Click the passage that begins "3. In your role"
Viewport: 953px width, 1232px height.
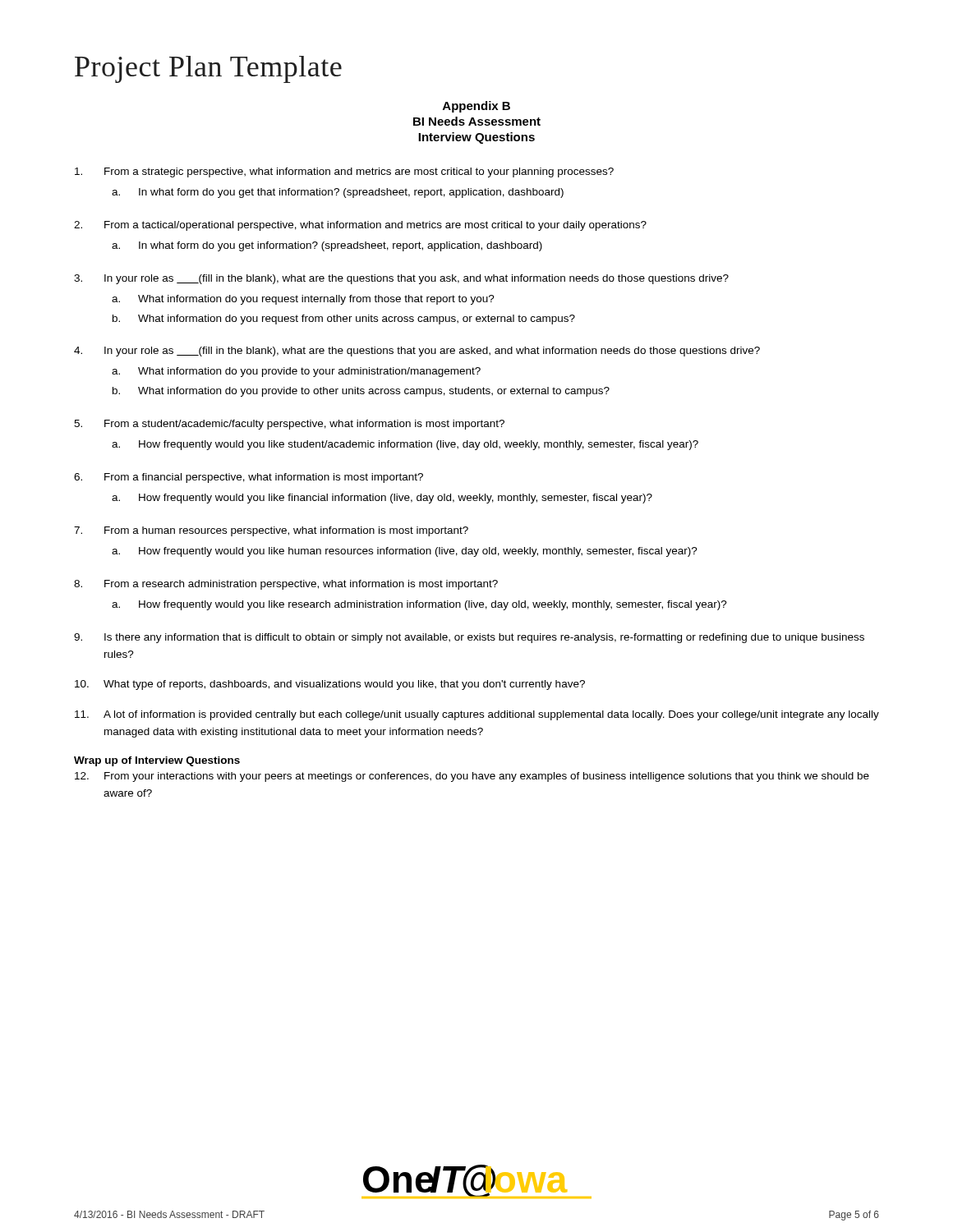click(476, 300)
